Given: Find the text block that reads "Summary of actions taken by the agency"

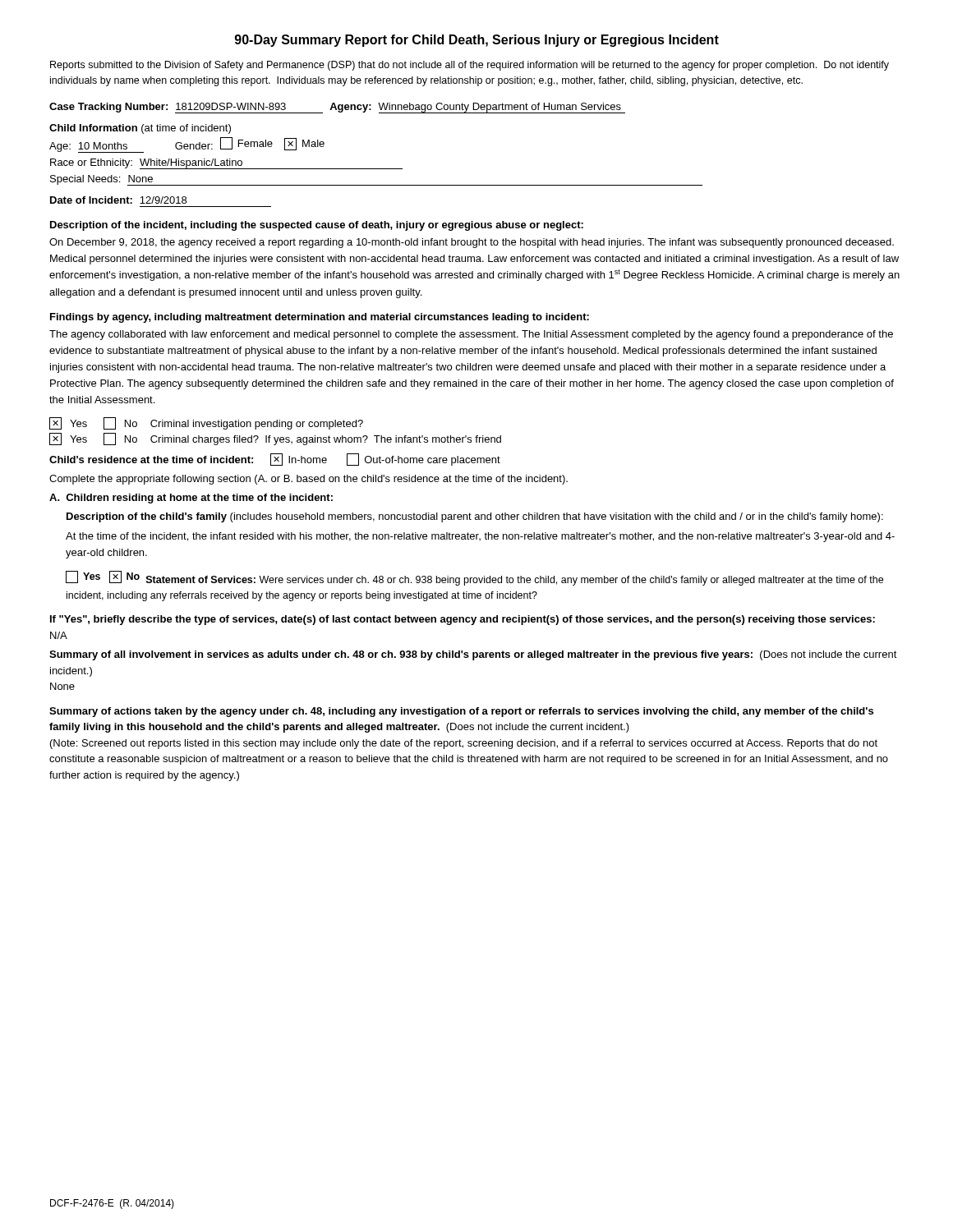Looking at the screenshot, I should pos(469,743).
